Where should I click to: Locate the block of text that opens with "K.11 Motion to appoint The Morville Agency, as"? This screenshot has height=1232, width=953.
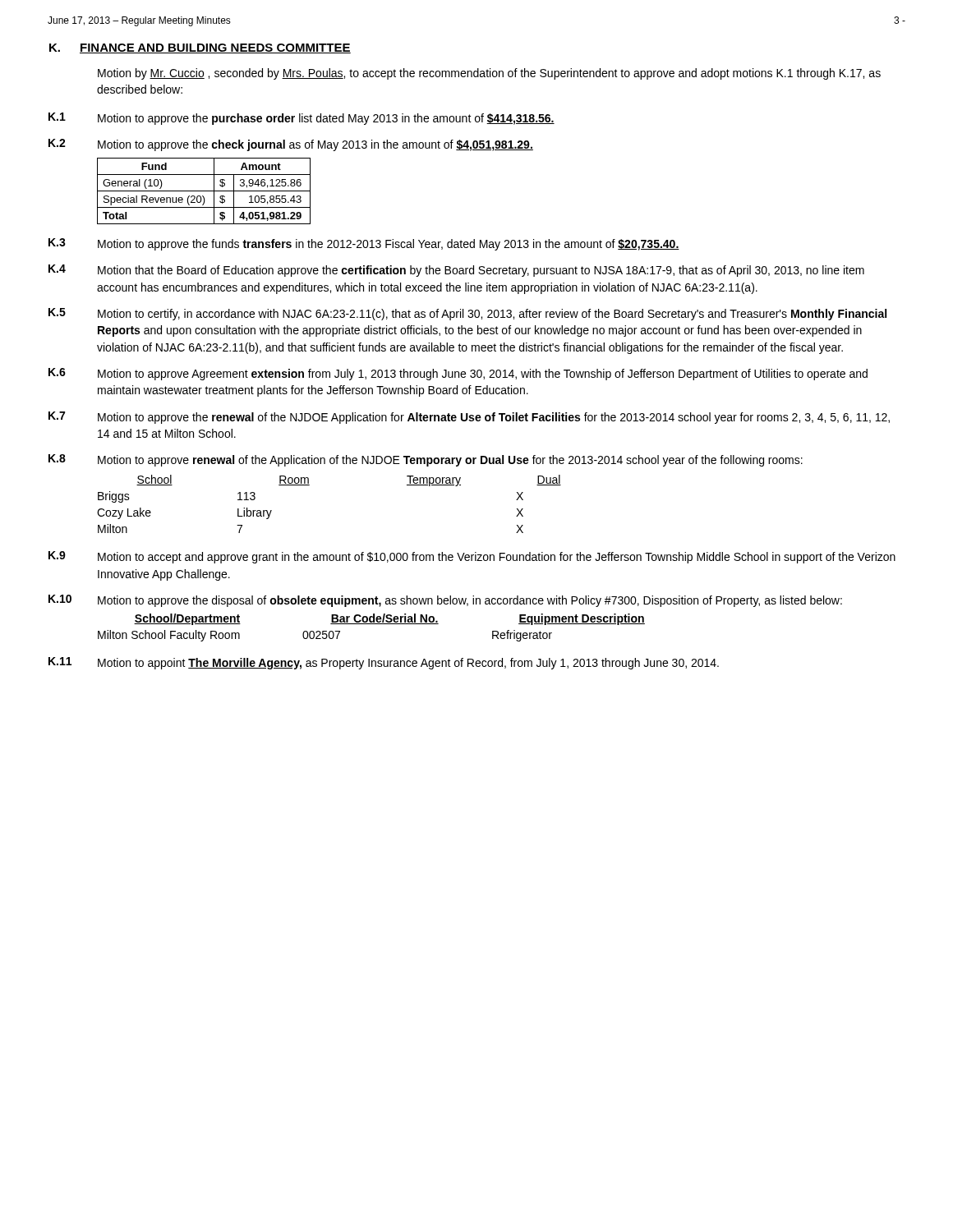click(x=476, y=663)
